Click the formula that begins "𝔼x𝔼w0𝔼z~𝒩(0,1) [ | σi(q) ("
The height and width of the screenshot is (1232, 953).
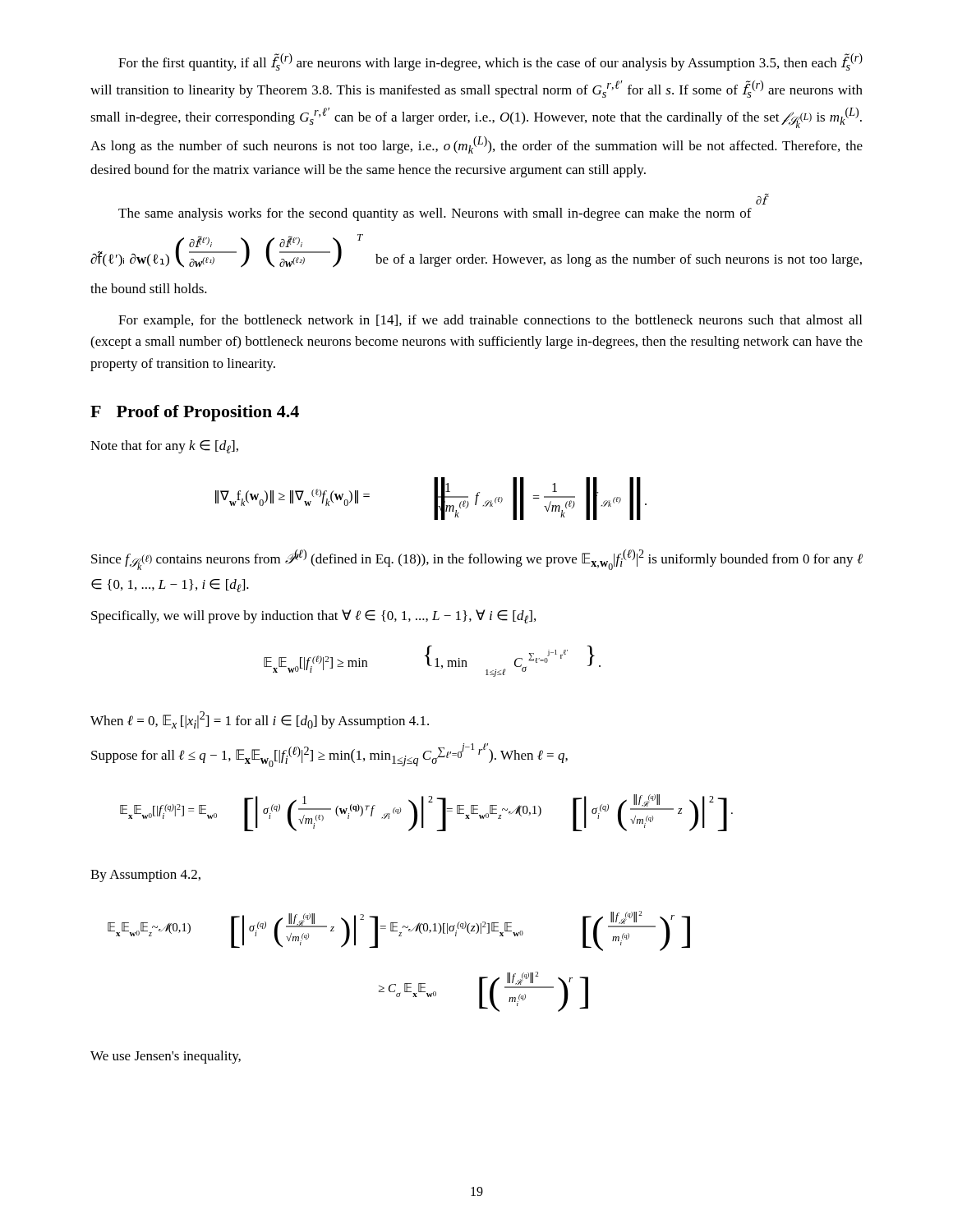point(476,961)
